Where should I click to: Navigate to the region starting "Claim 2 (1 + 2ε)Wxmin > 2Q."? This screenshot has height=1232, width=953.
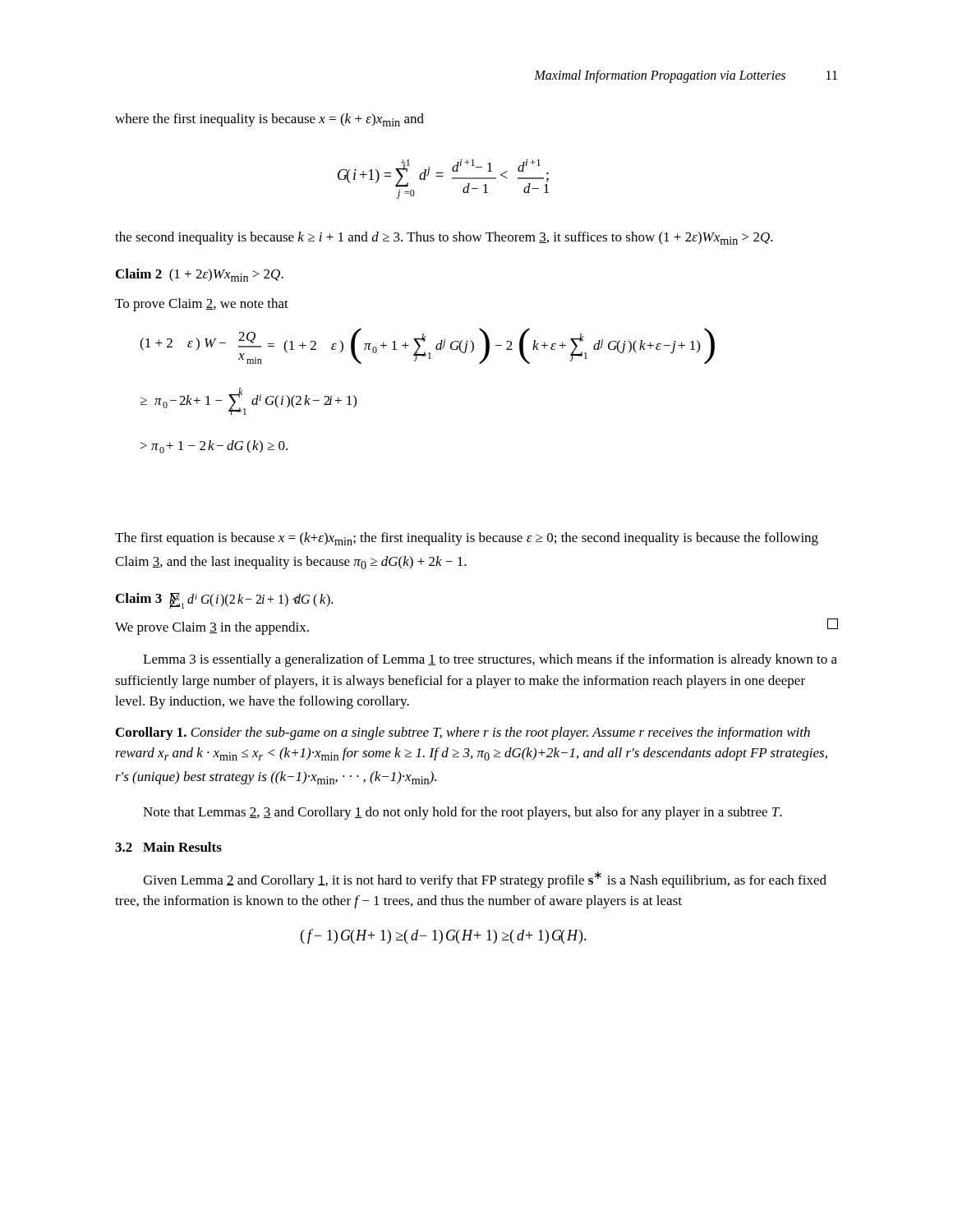[200, 275]
